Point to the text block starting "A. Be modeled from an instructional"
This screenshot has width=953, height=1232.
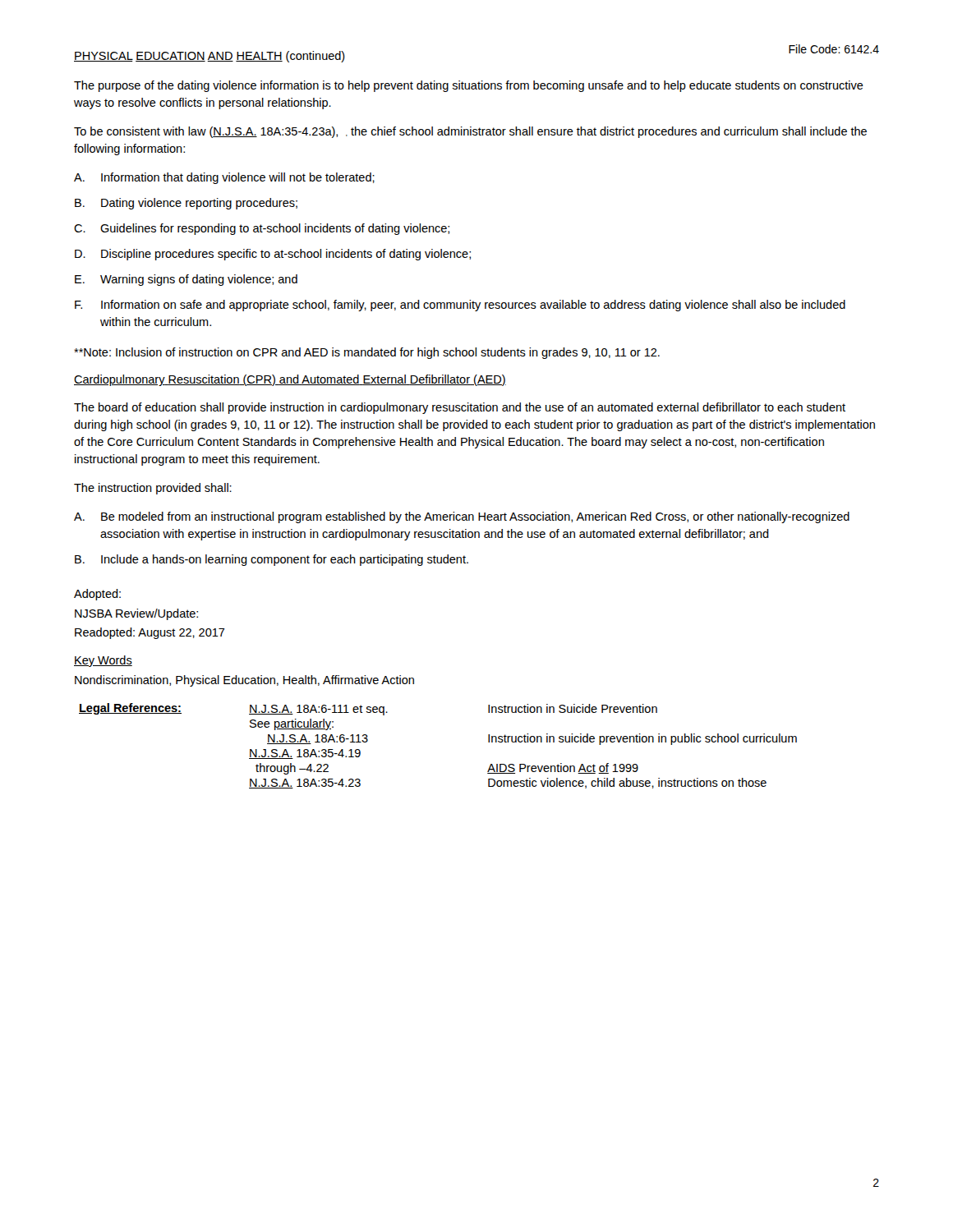click(476, 526)
